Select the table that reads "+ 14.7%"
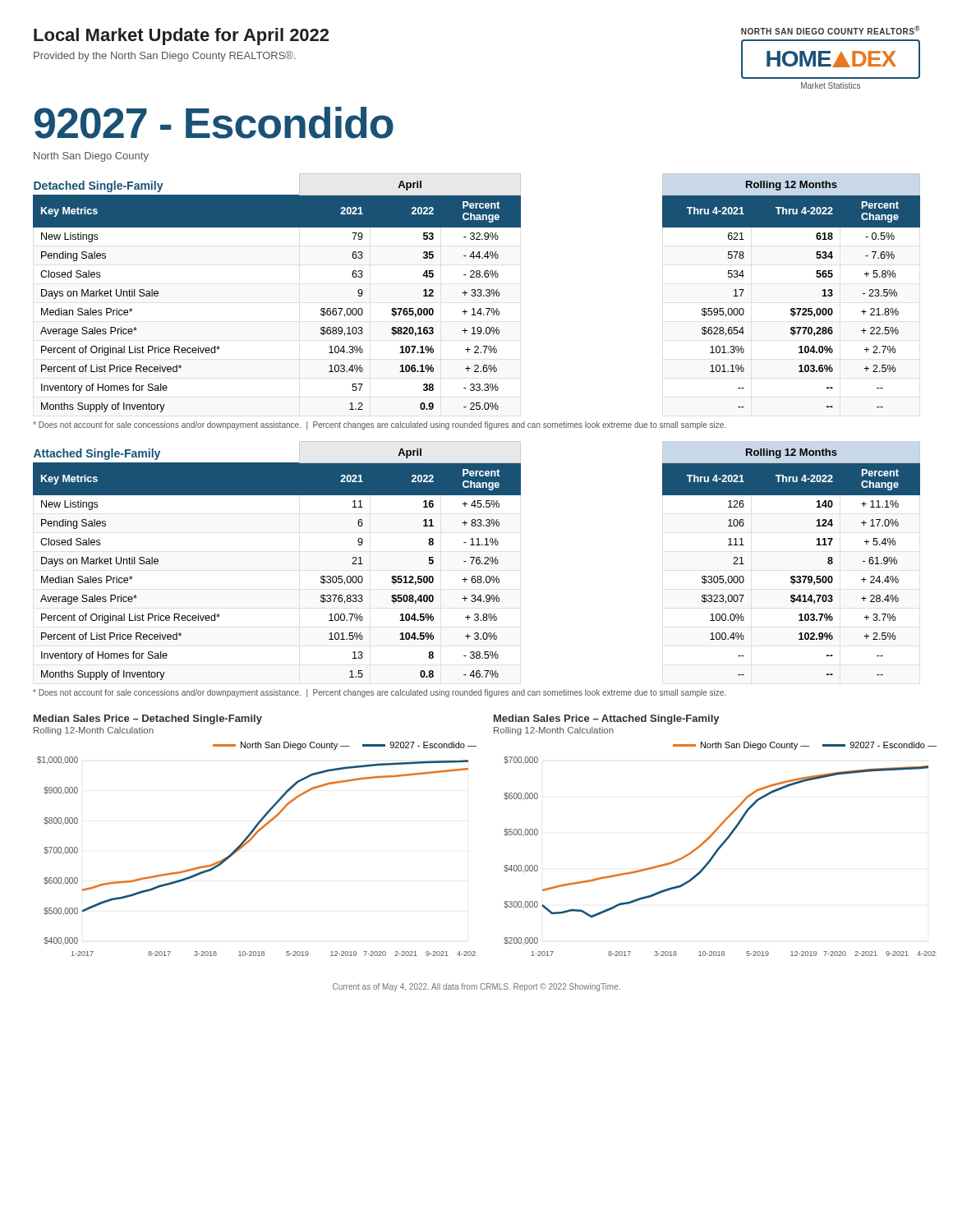The height and width of the screenshot is (1232, 953). click(476, 295)
